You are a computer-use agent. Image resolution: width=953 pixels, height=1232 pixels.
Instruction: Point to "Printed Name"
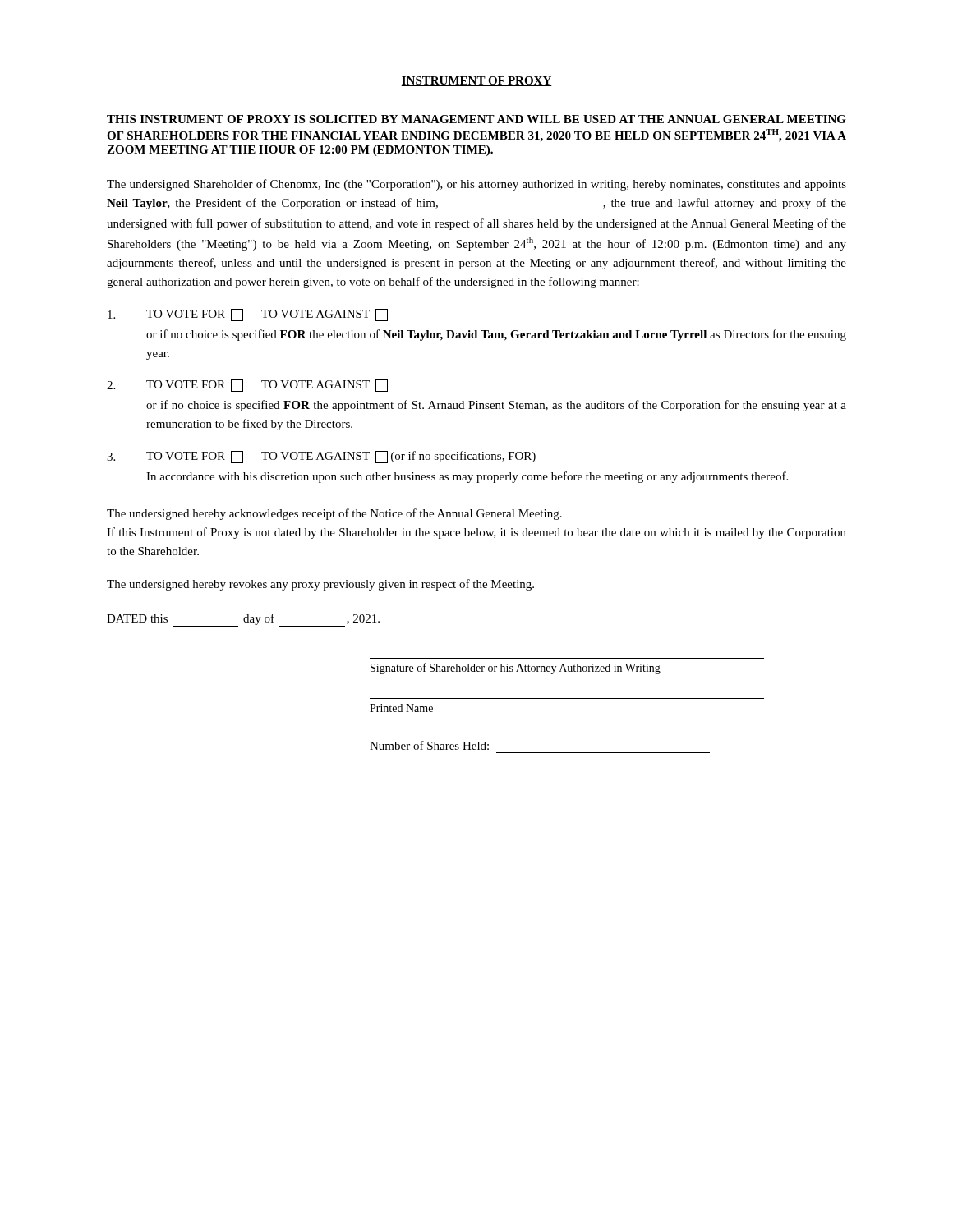click(567, 707)
